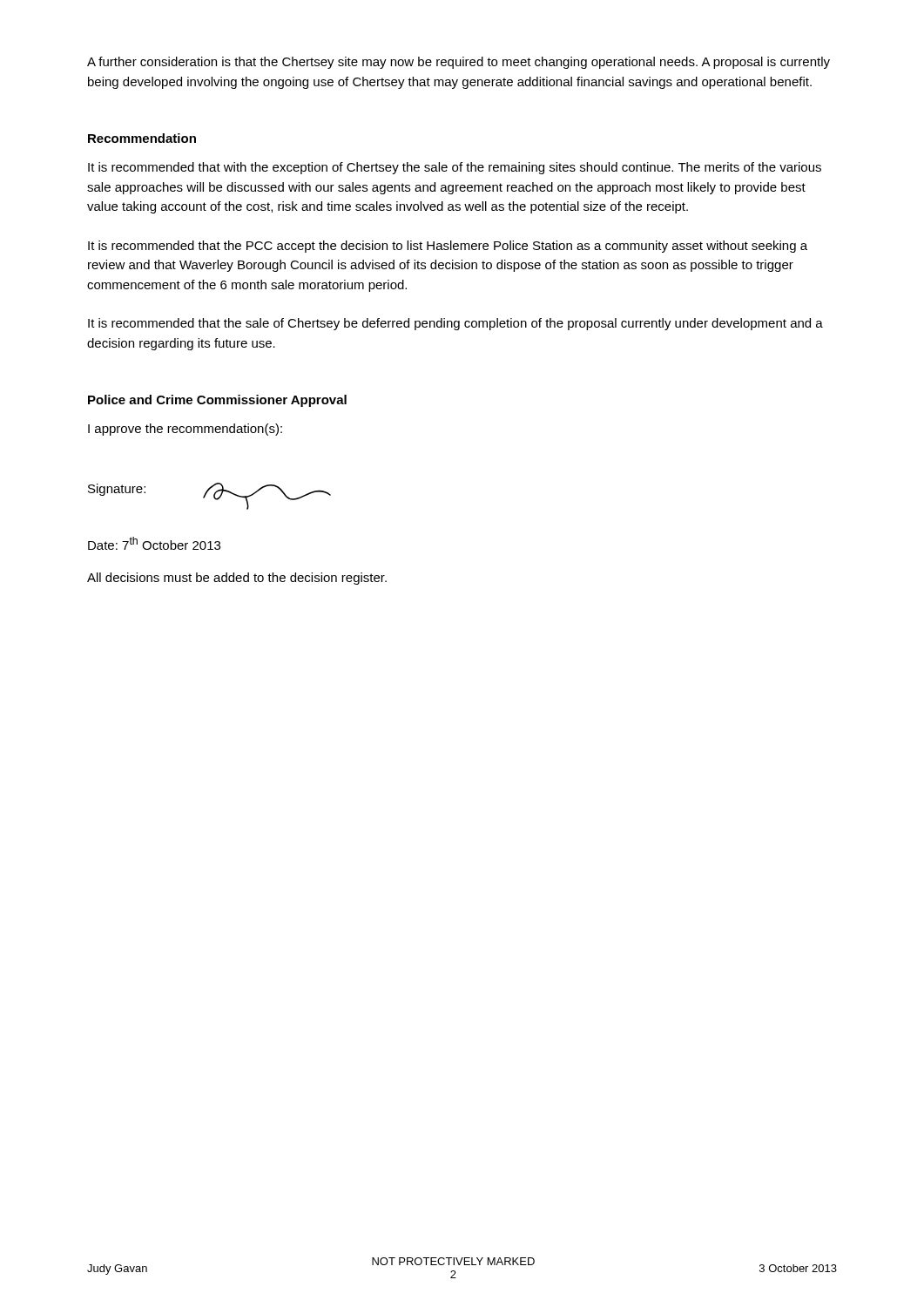Locate the illustration
The width and height of the screenshot is (924, 1307).
(x=215, y=488)
